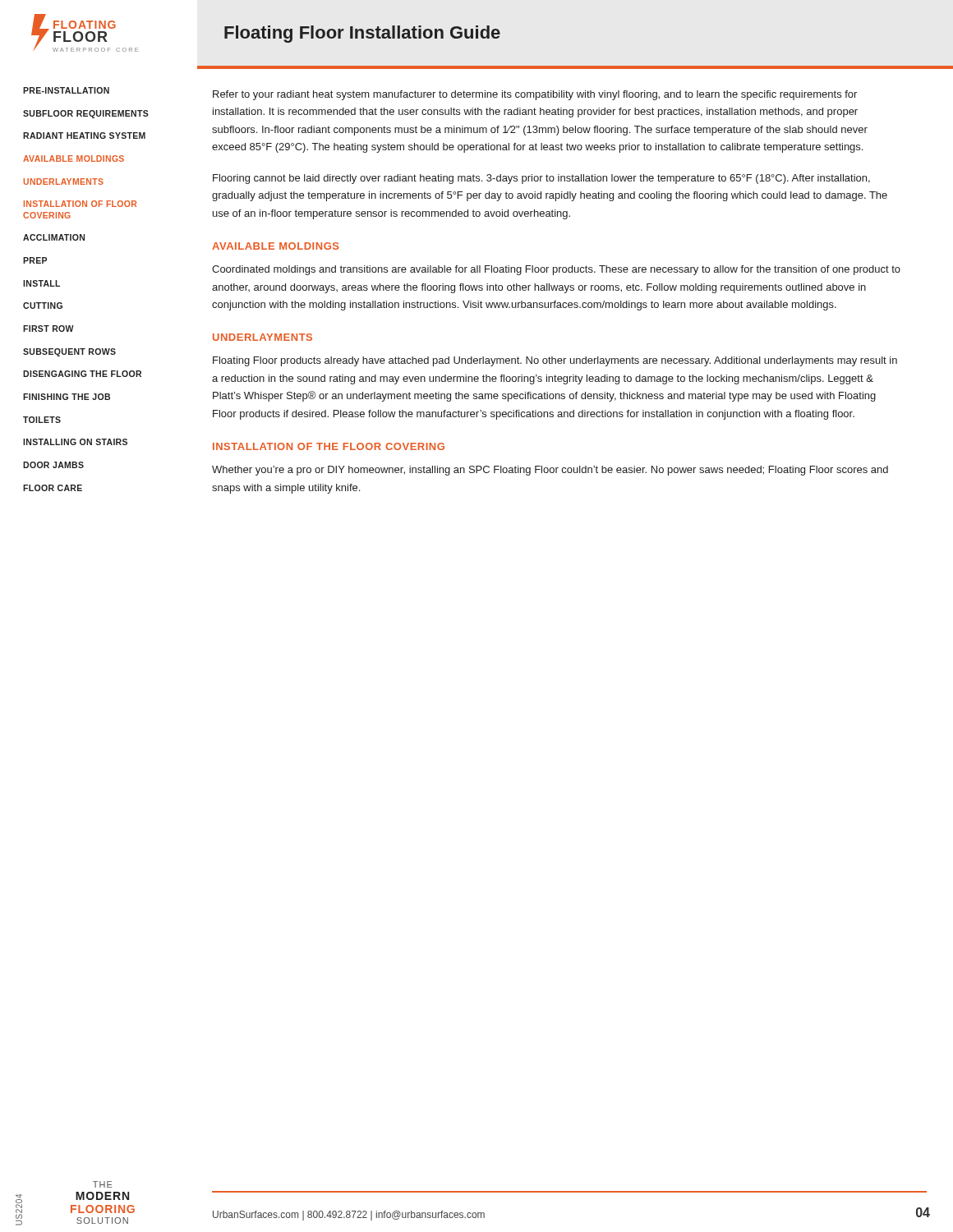Where is the passage that starts "INSTALLATION OF FLOOR"?
The image size is (953, 1232).
(x=80, y=210)
